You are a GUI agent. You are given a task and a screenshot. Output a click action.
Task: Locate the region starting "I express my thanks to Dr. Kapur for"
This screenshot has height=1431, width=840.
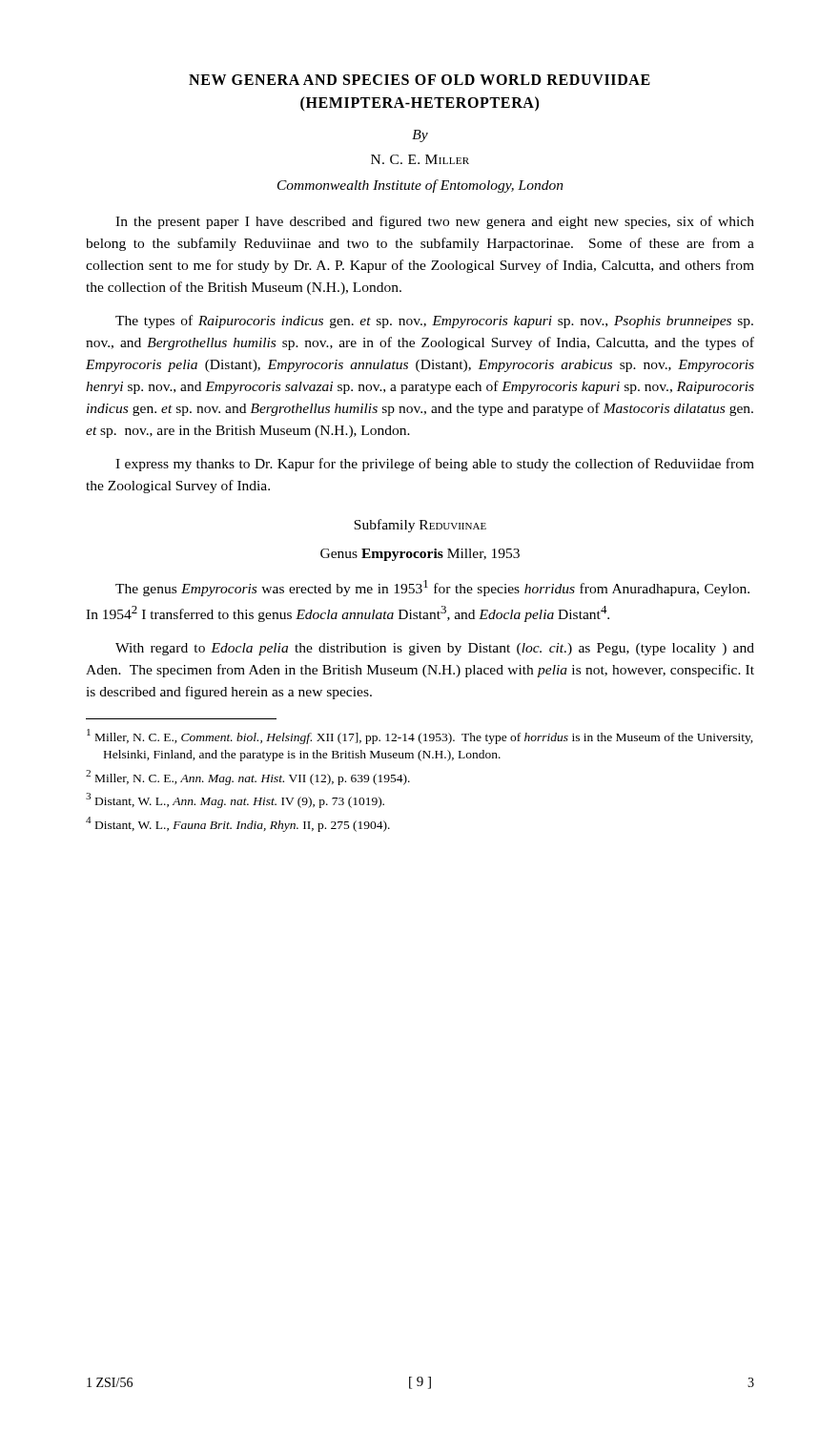click(420, 474)
